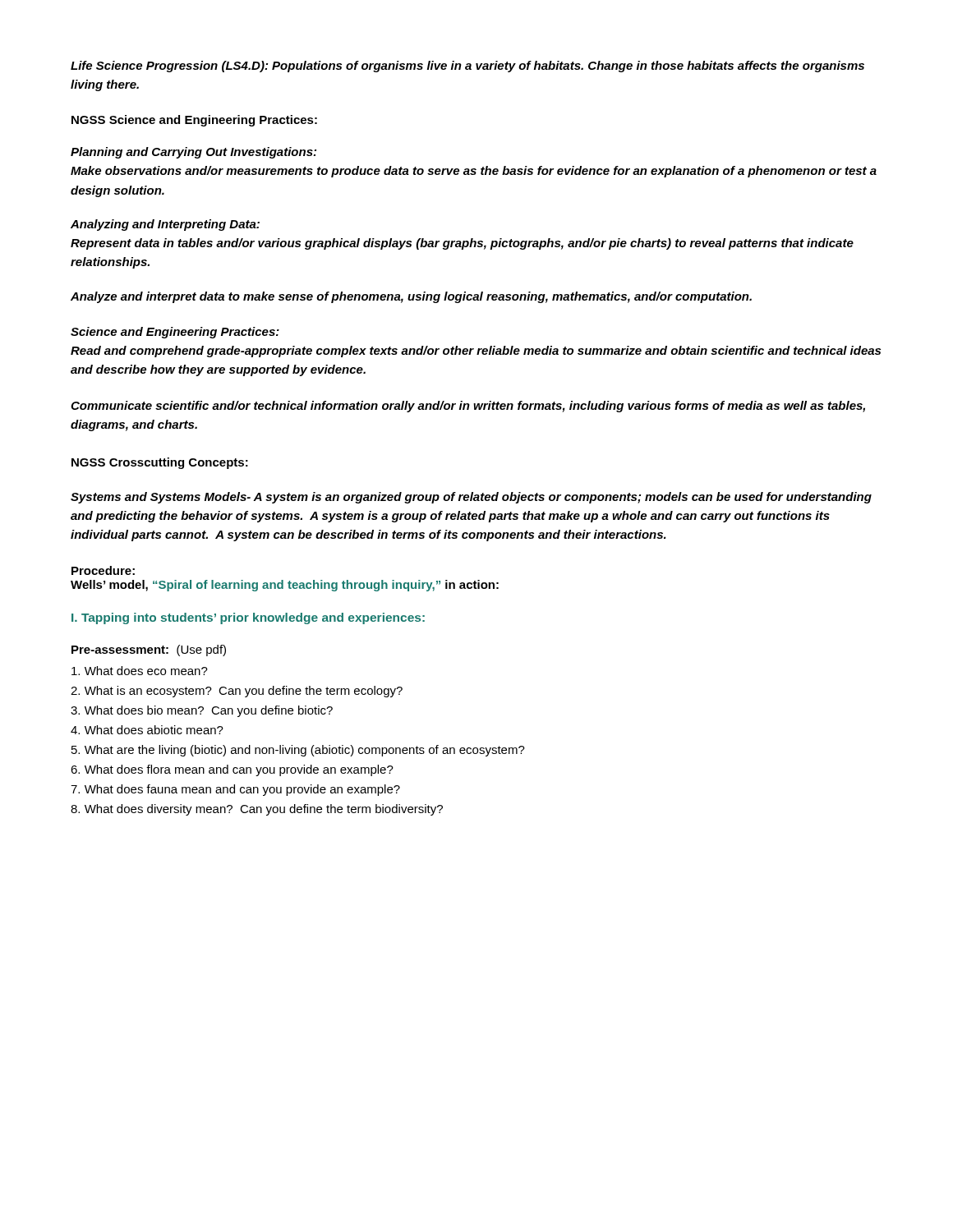
Task: Find the section header that reads "NGSS Science and Engineering Practices:"
Action: [x=194, y=119]
